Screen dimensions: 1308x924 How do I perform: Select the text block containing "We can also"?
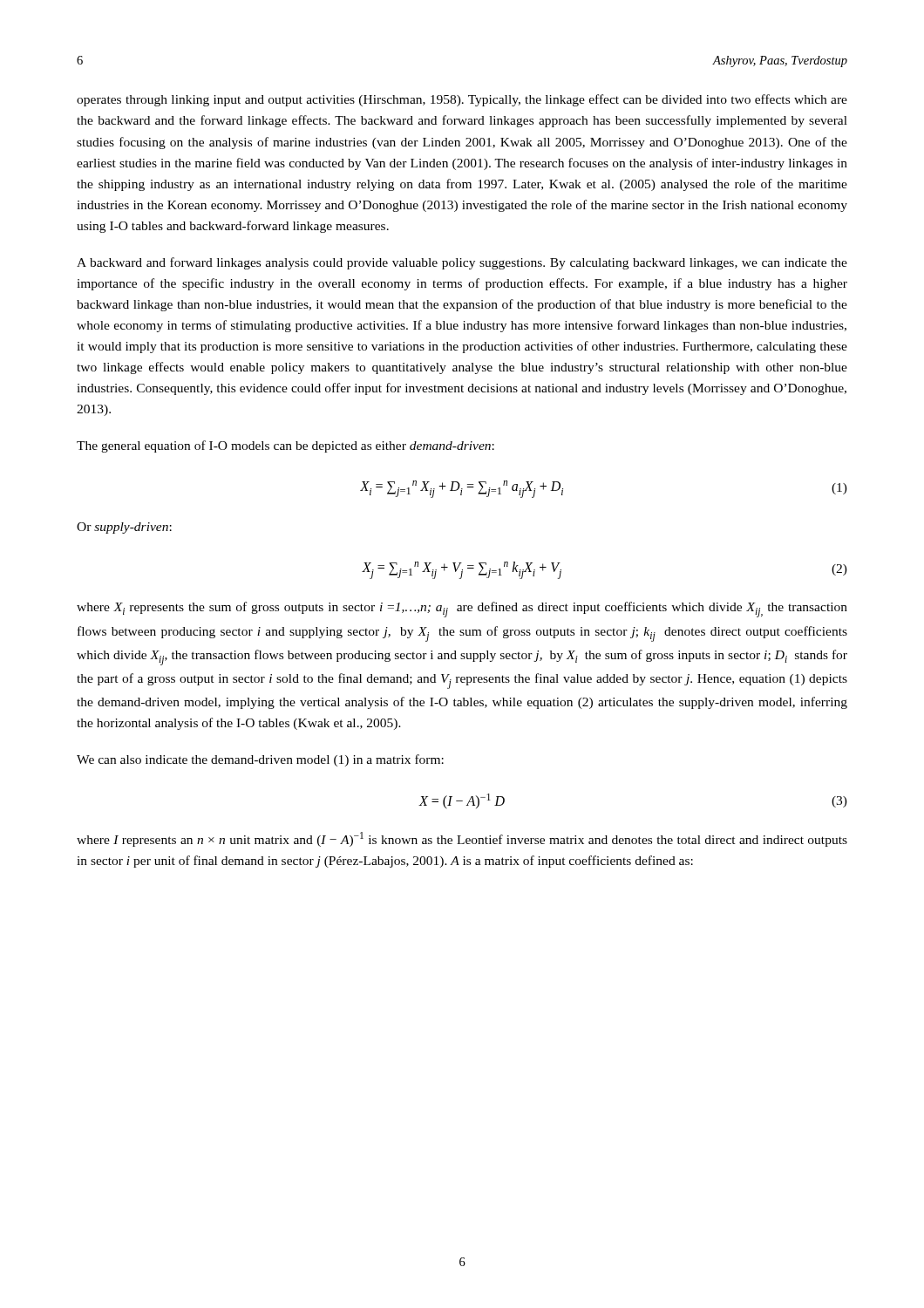tap(261, 759)
